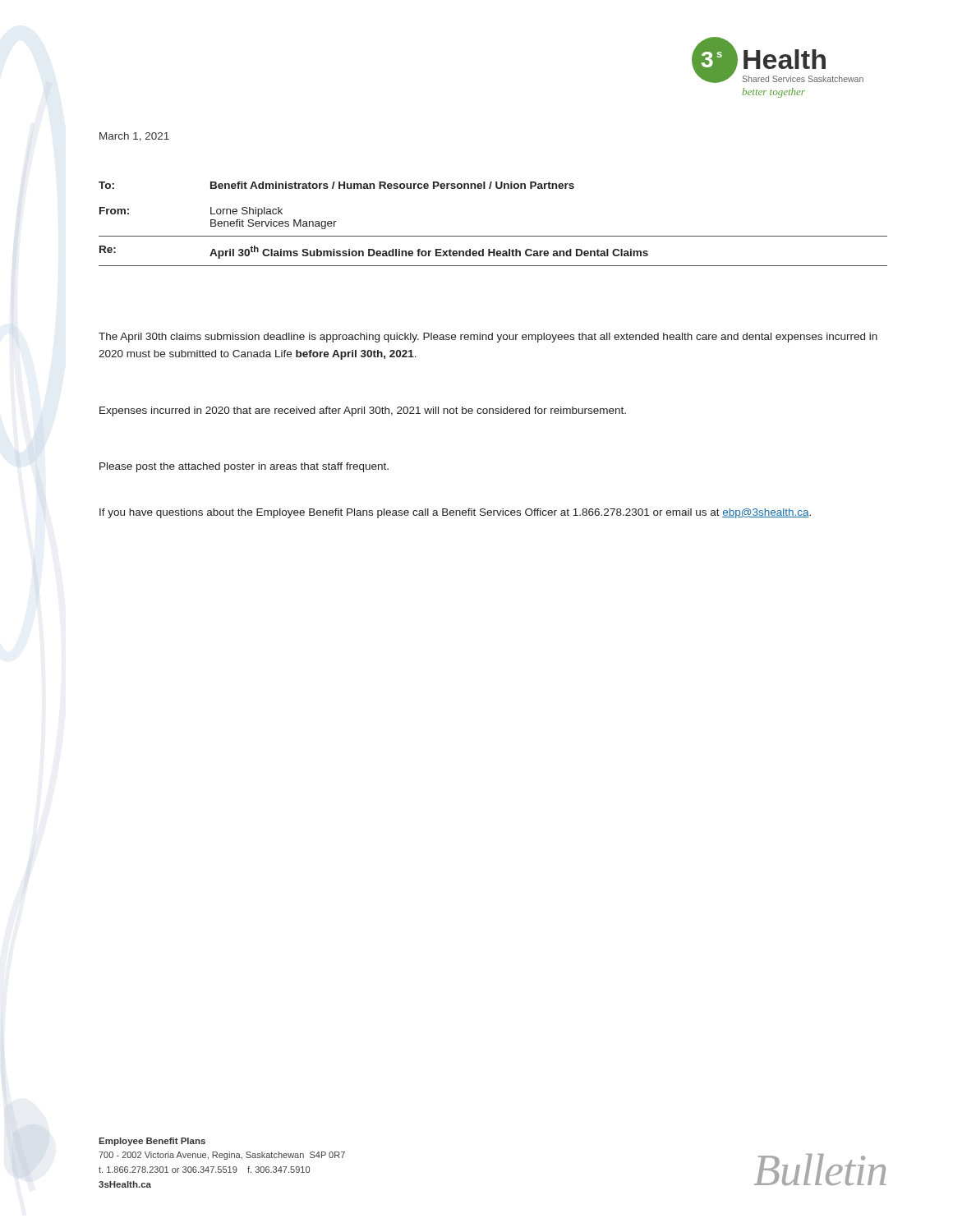Locate the text with the text "March 1, 2021"

coord(134,136)
